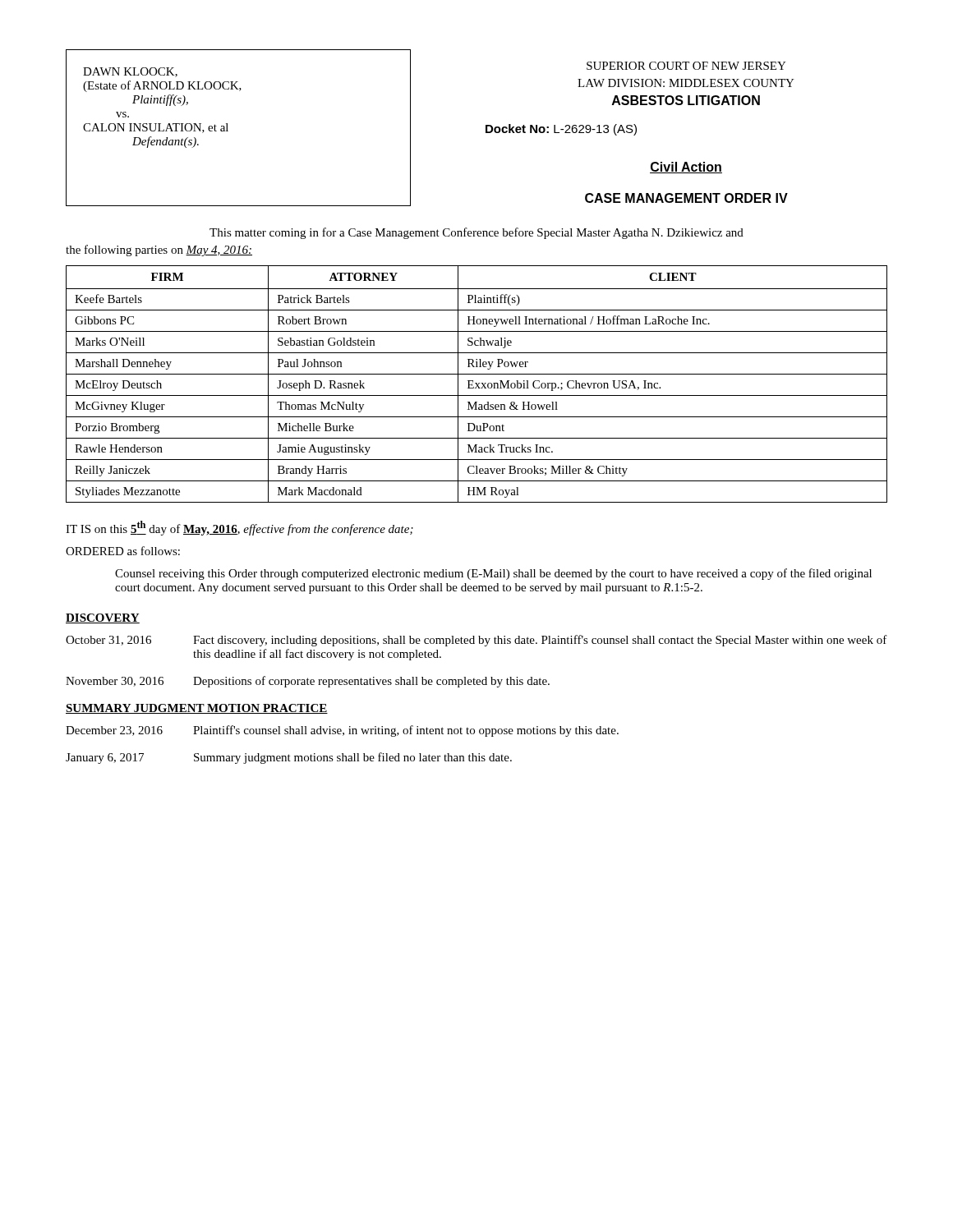Select the text block that reads "October 31, 2016 Fact discovery, including depositions, shall"
953x1232 pixels.
pyautogui.click(x=476, y=647)
